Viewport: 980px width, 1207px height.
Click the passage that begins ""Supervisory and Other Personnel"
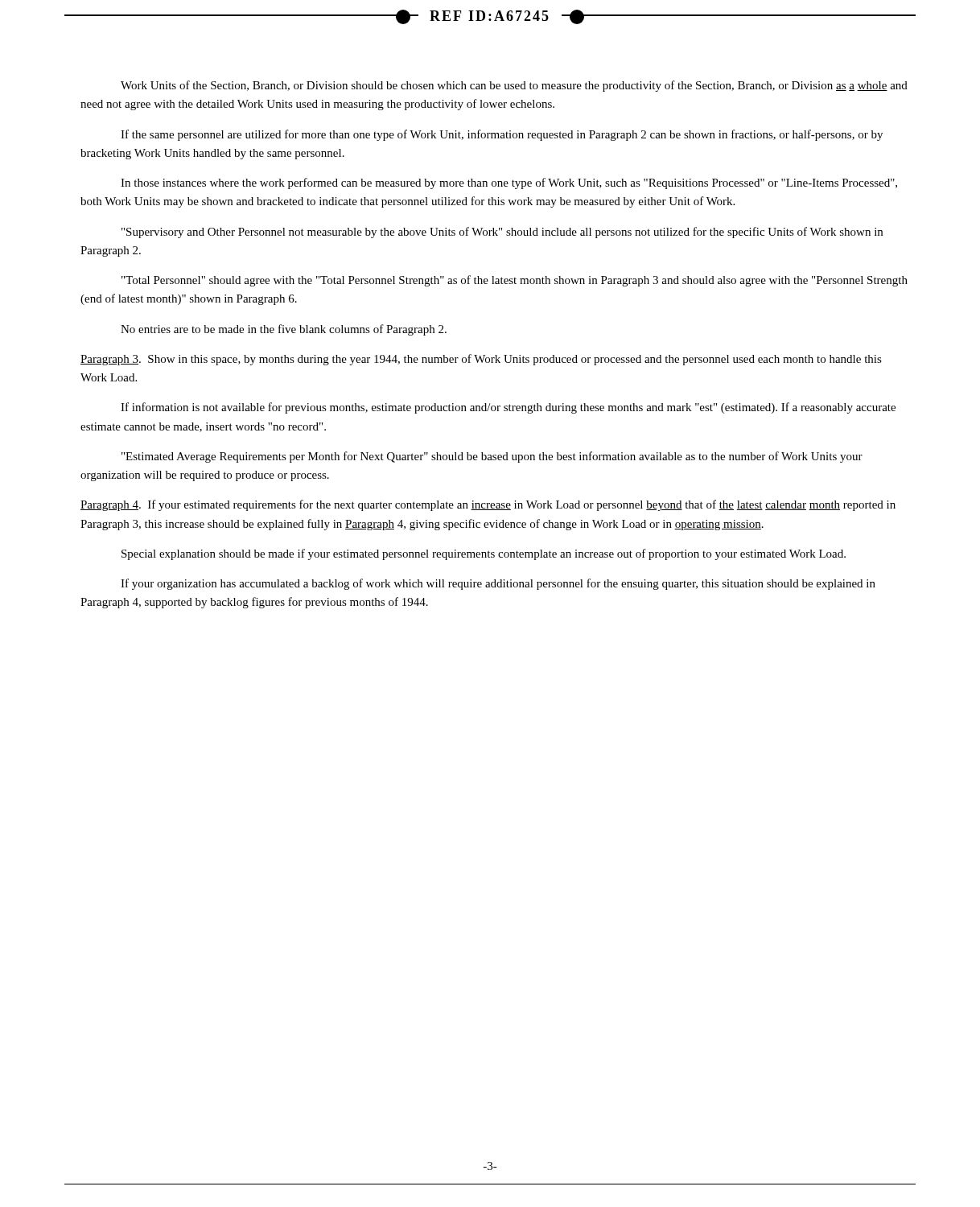482,241
